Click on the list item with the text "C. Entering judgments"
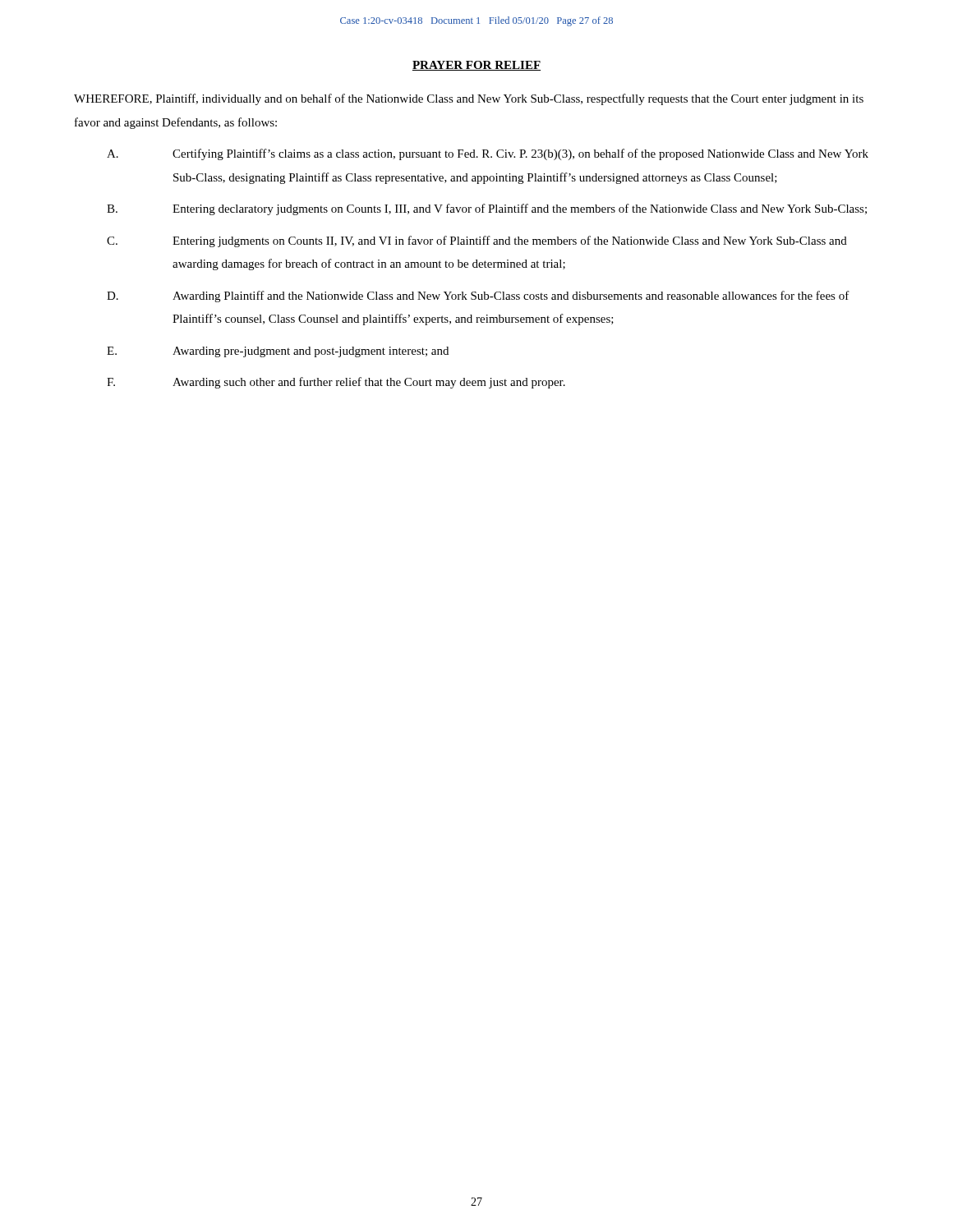Screen dimensions: 1232x953 [476, 252]
